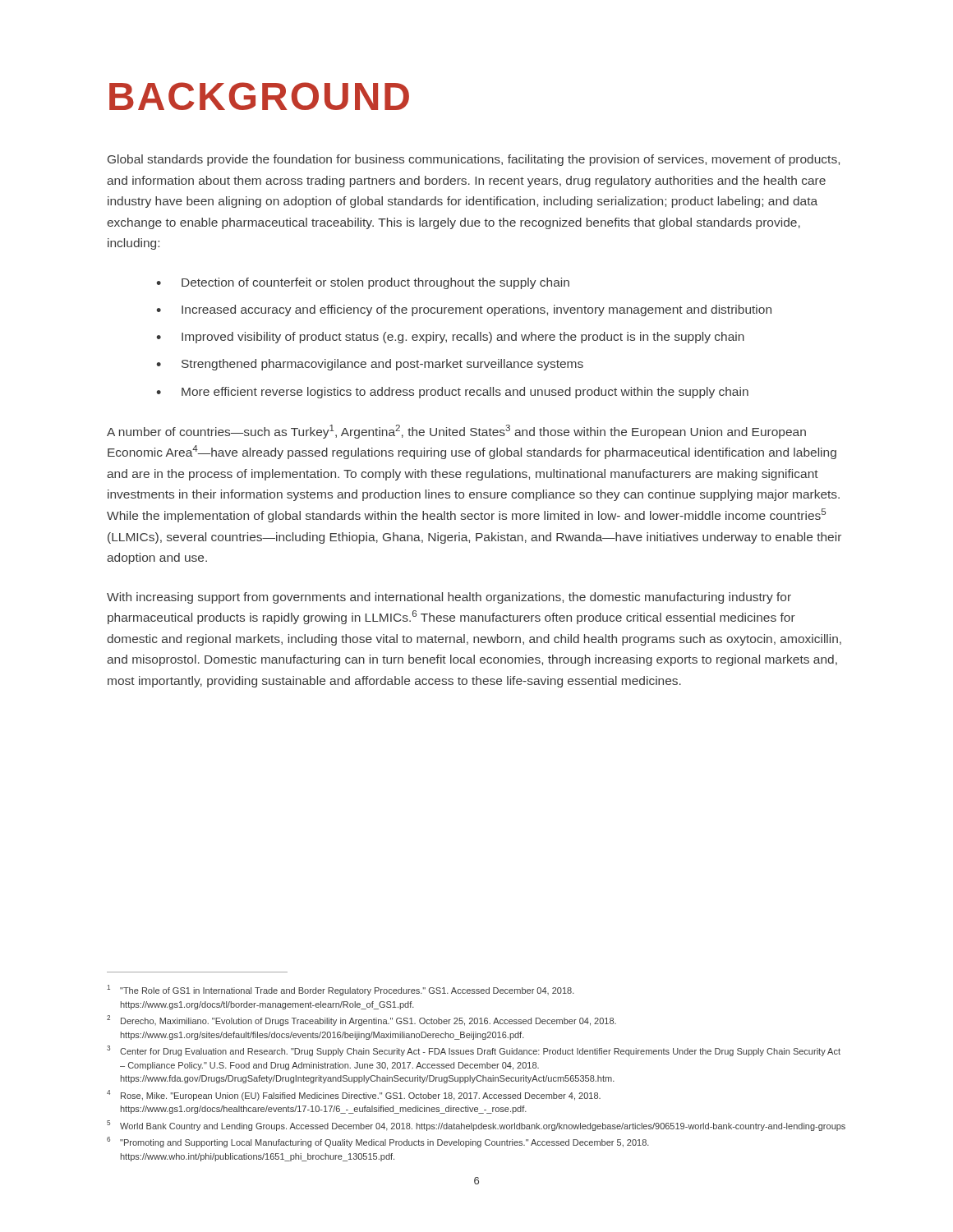Where is the passage that starts "6 "Promoting and Supporting"?
This screenshot has width=953, height=1232.
coord(476,1149)
